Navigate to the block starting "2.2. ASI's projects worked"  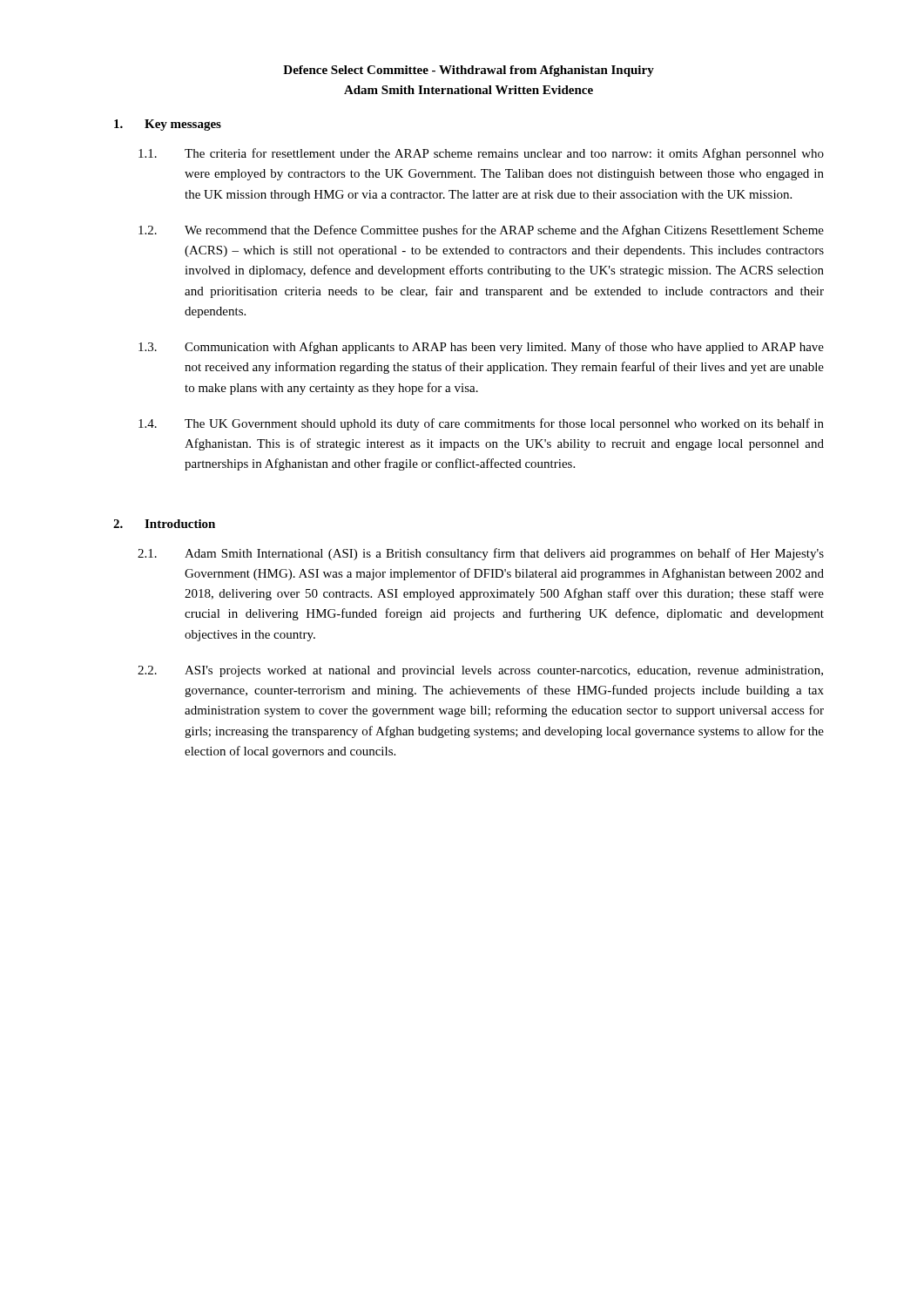point(469,711)
